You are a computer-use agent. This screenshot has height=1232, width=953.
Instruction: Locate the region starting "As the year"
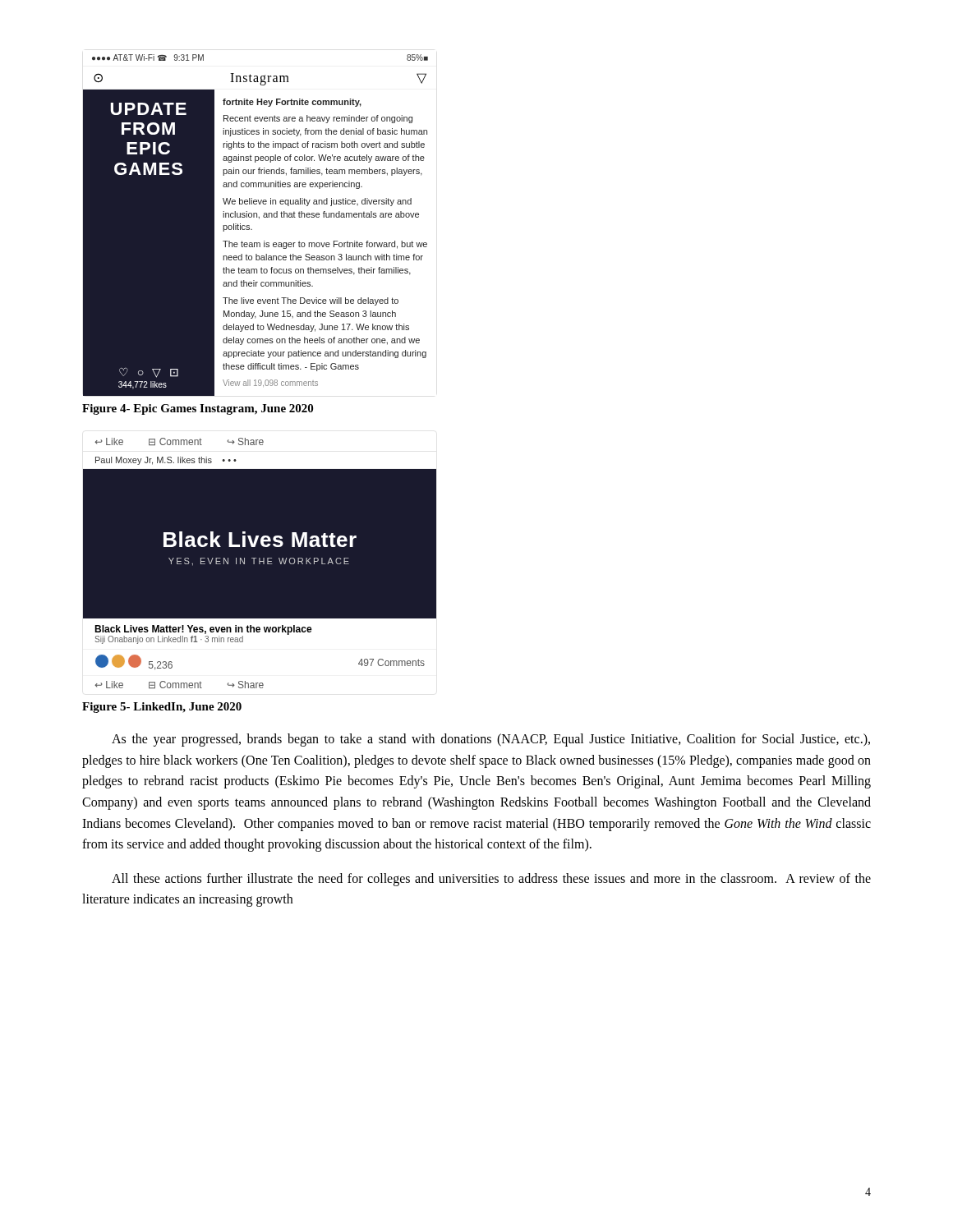pos(476,792)
